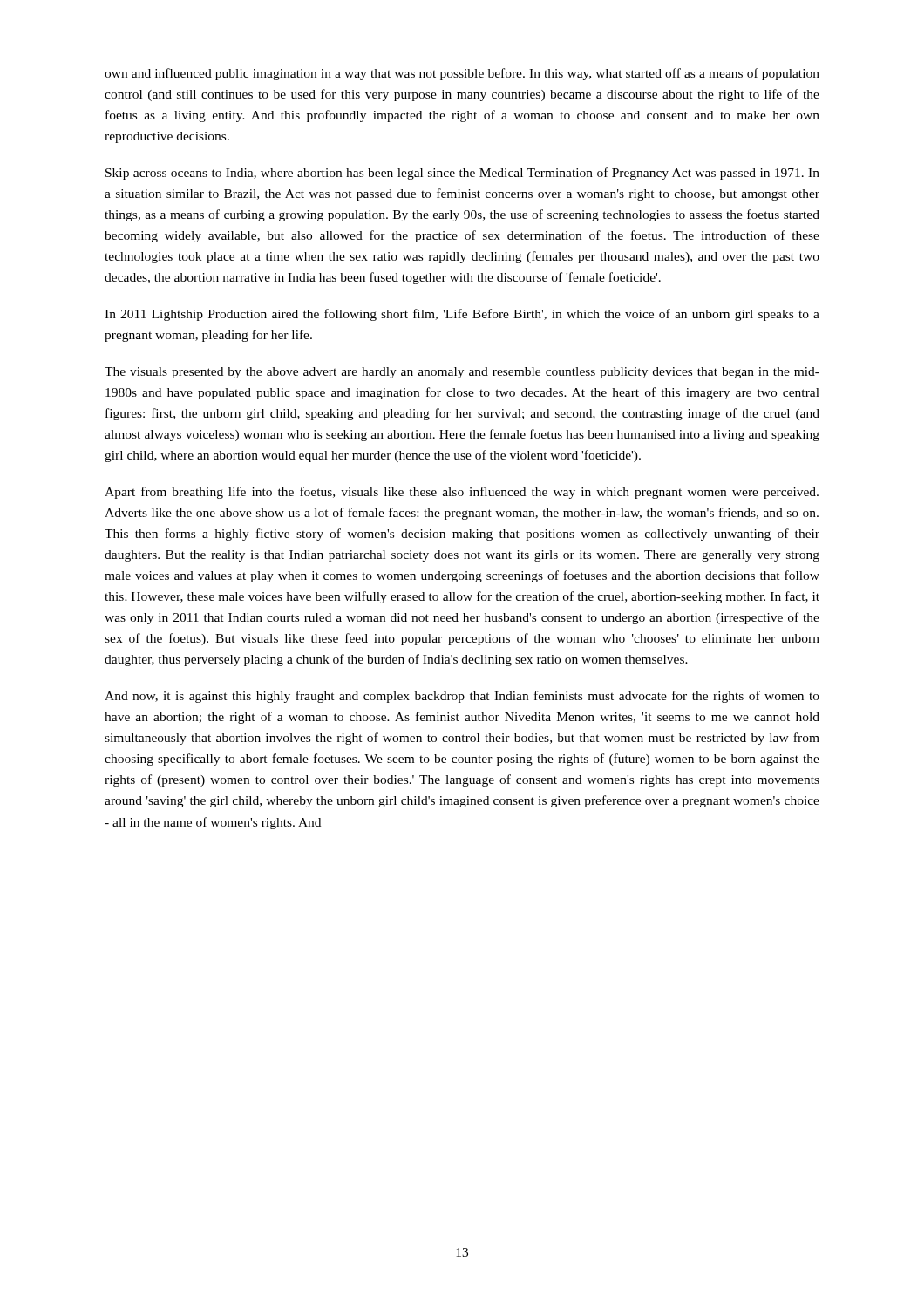Click the passage that begins "The visuals presented by the above advert are"

coord(462,413)
